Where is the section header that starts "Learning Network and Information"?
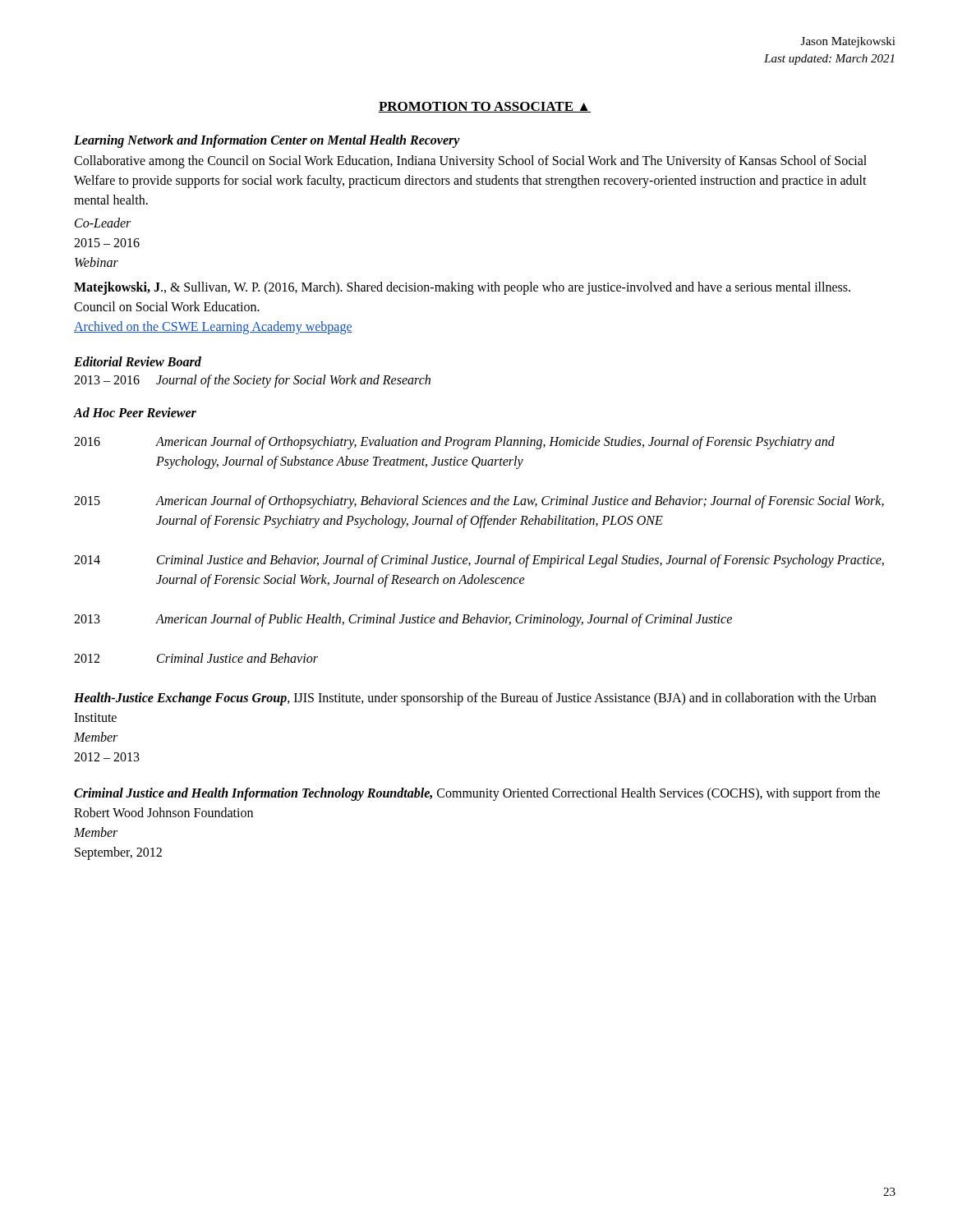The height and width of the screenshot is (1232, 953). pyautogui.click(x=267, y=140)
